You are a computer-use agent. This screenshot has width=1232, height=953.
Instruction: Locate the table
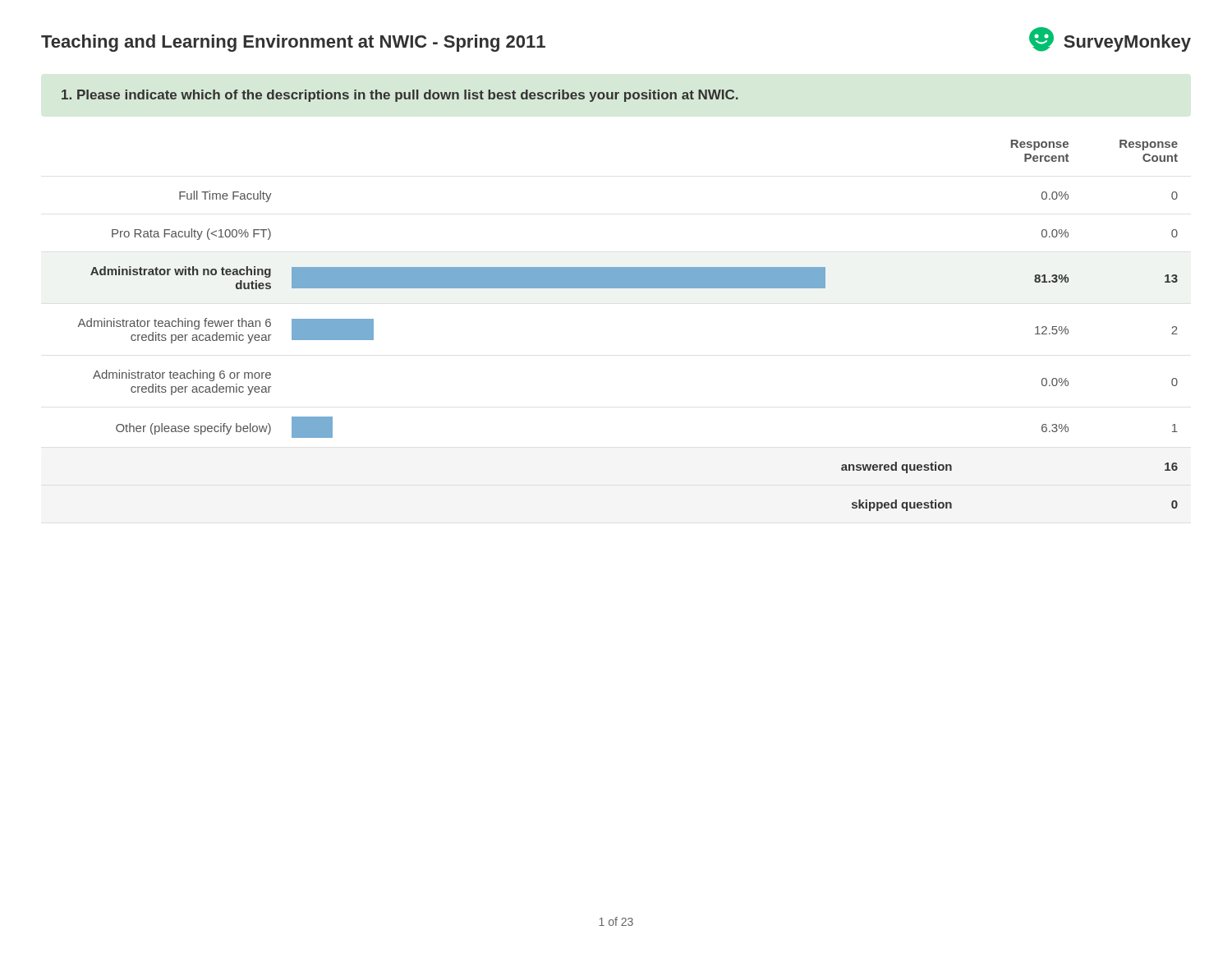click(616, 324)
